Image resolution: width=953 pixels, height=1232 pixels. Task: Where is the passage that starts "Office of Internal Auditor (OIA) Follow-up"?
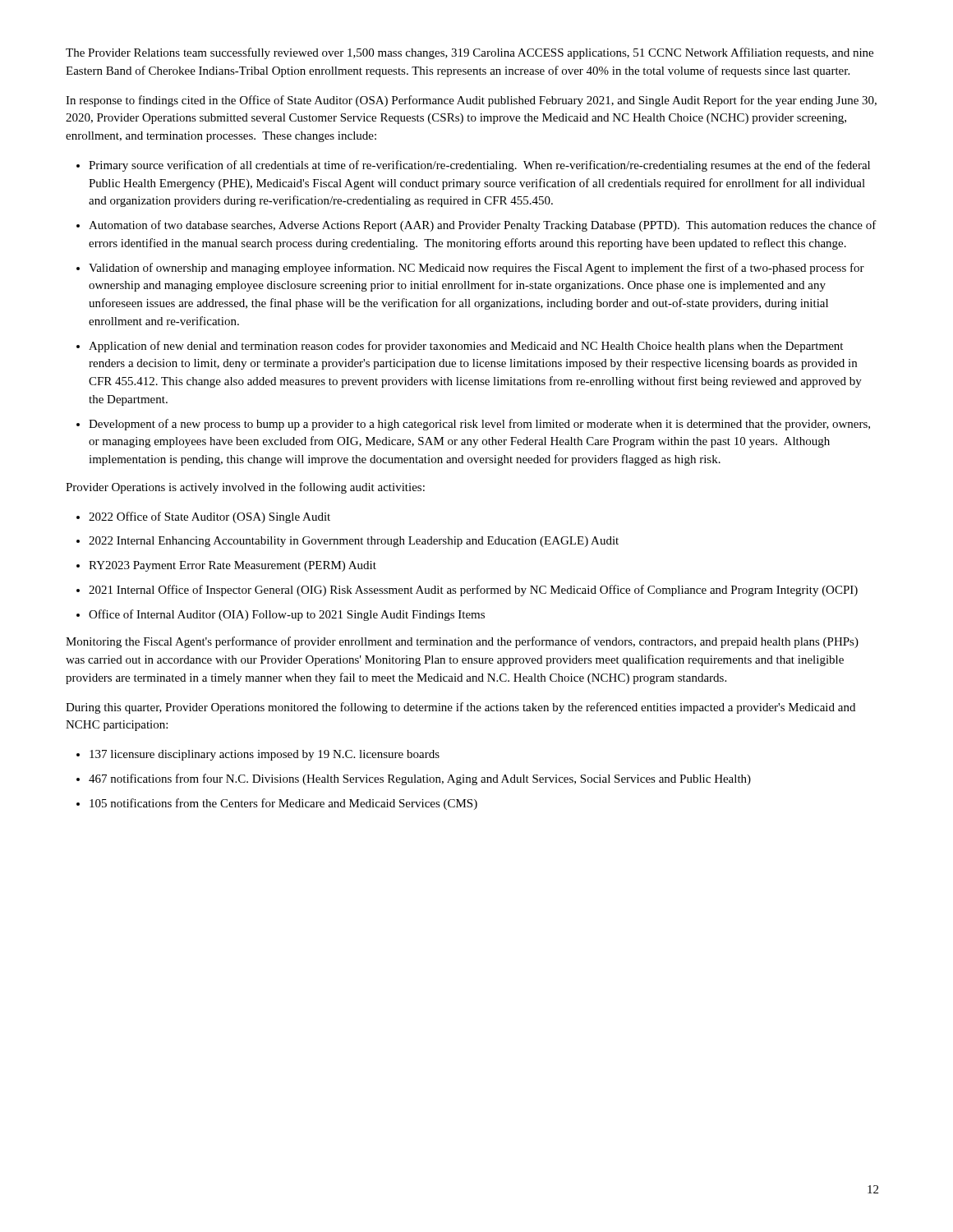tap(287, 614)
